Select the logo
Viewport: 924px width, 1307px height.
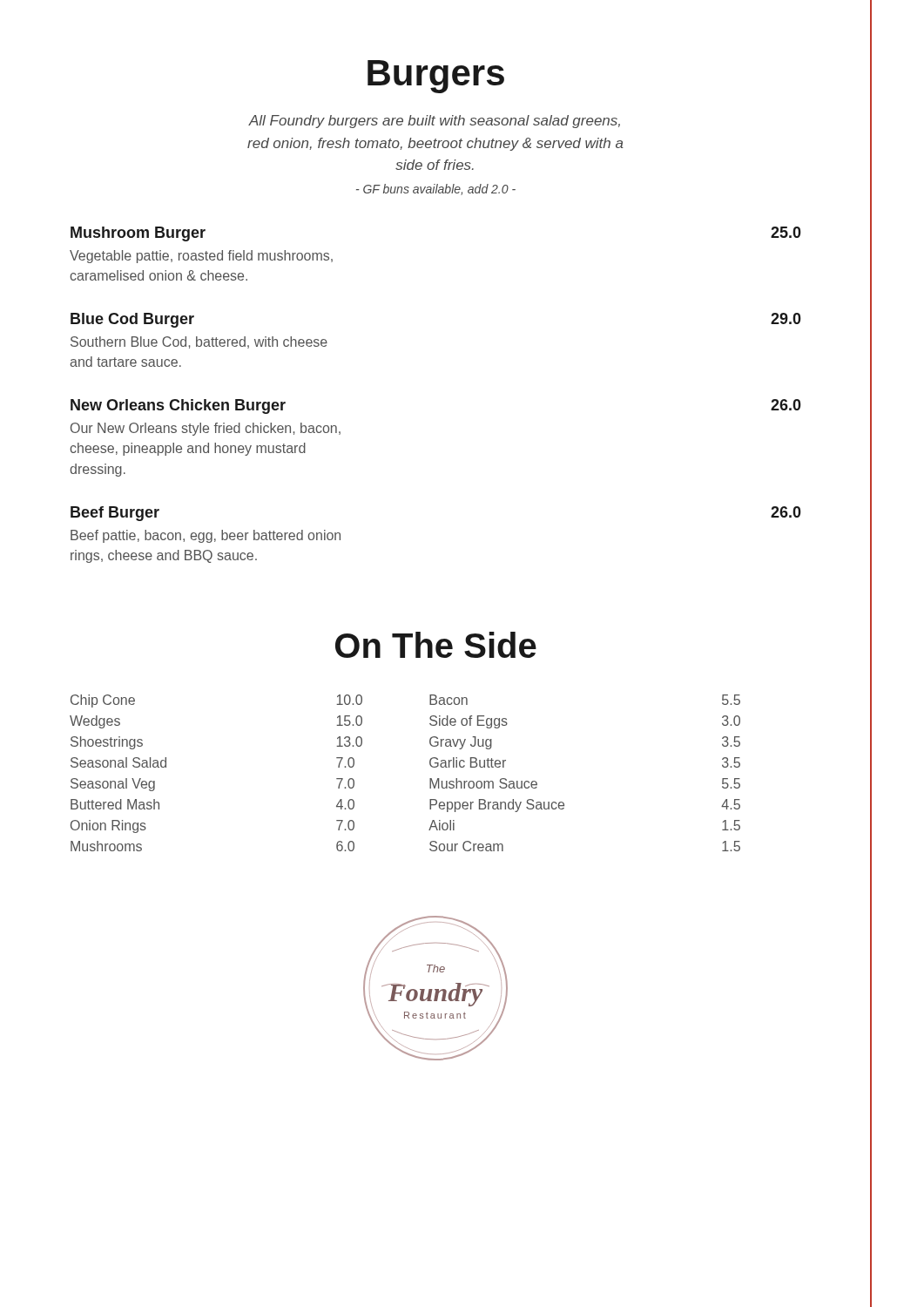[x=435, y=990]
